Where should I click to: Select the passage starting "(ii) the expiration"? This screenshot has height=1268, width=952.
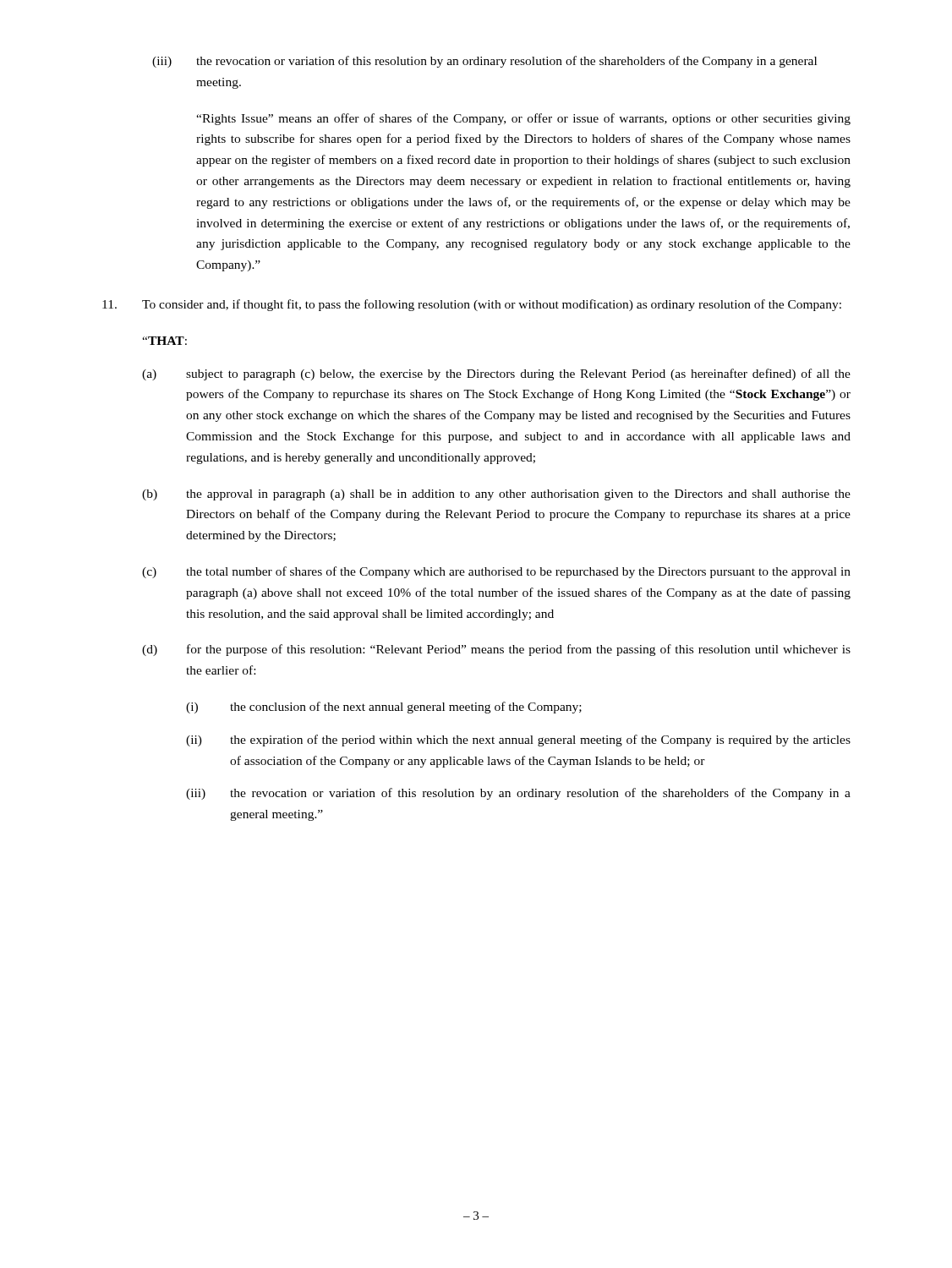[518, 750]
